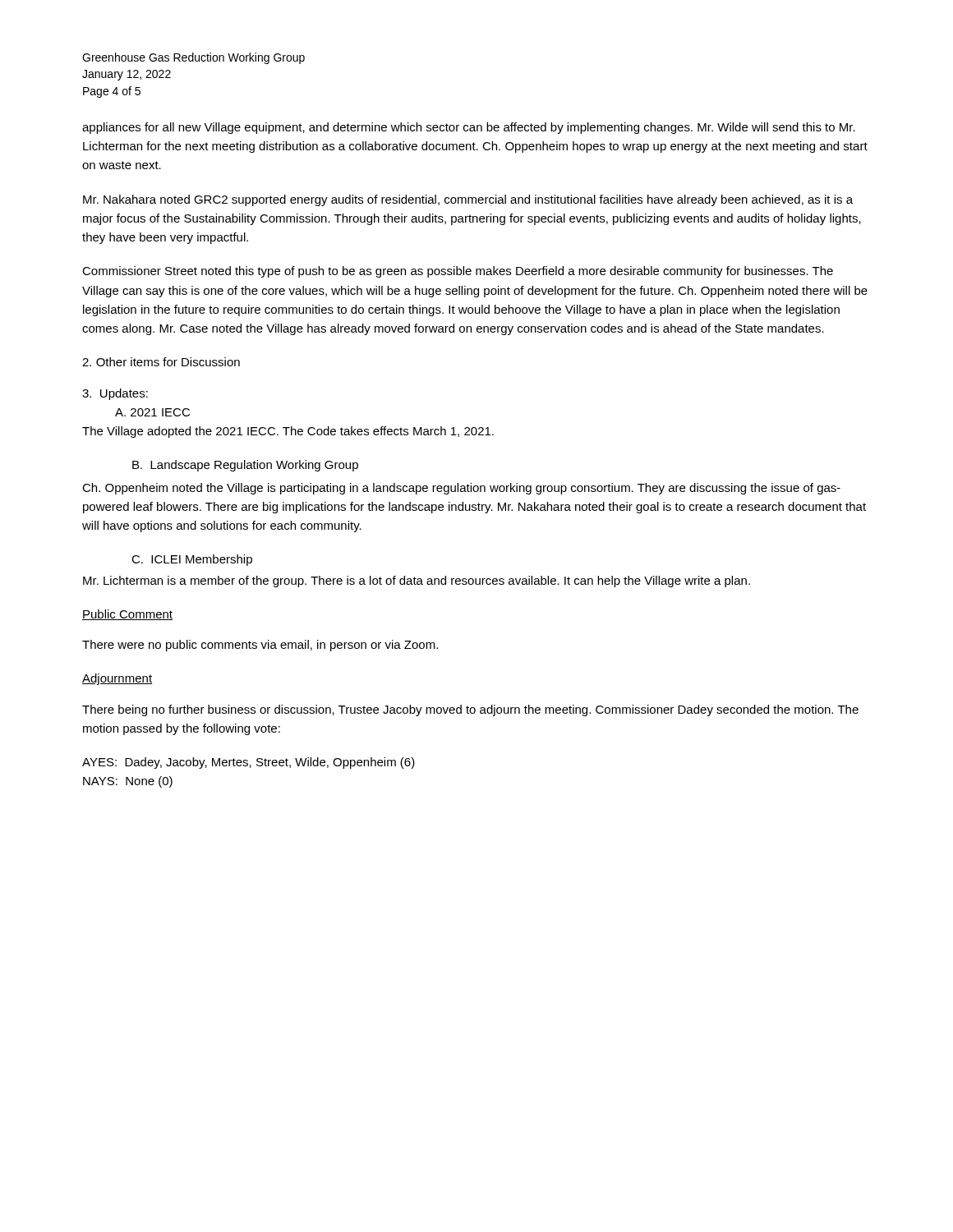Viewport: 953px width, 1232px height.
Task: Locate the text block that says "AYES: Dadey, Jacoby, Mertes, Street, Wilde,"
Action: tap(249, 771)
